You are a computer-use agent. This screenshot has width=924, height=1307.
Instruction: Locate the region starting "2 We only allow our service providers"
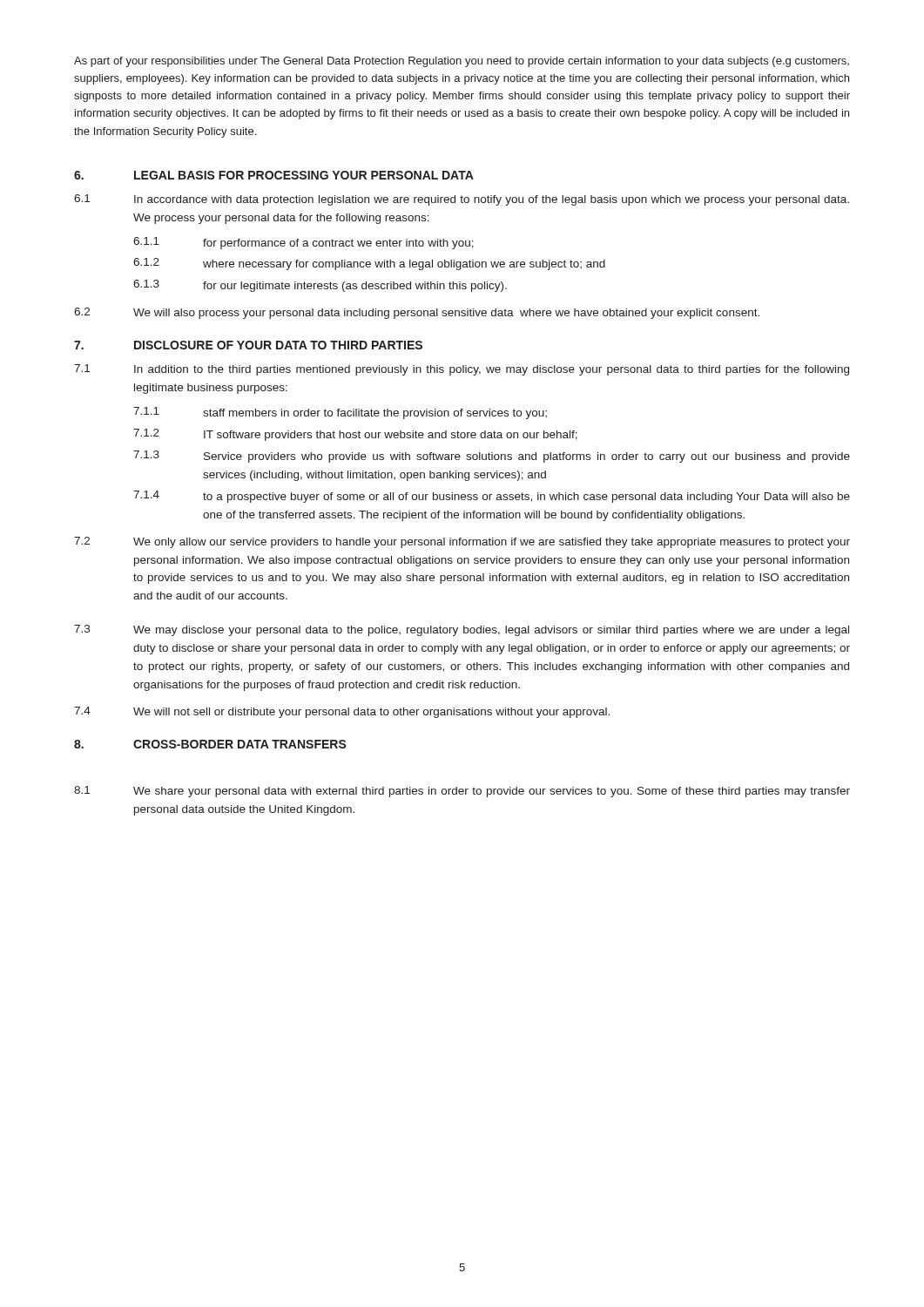[462, 569]
